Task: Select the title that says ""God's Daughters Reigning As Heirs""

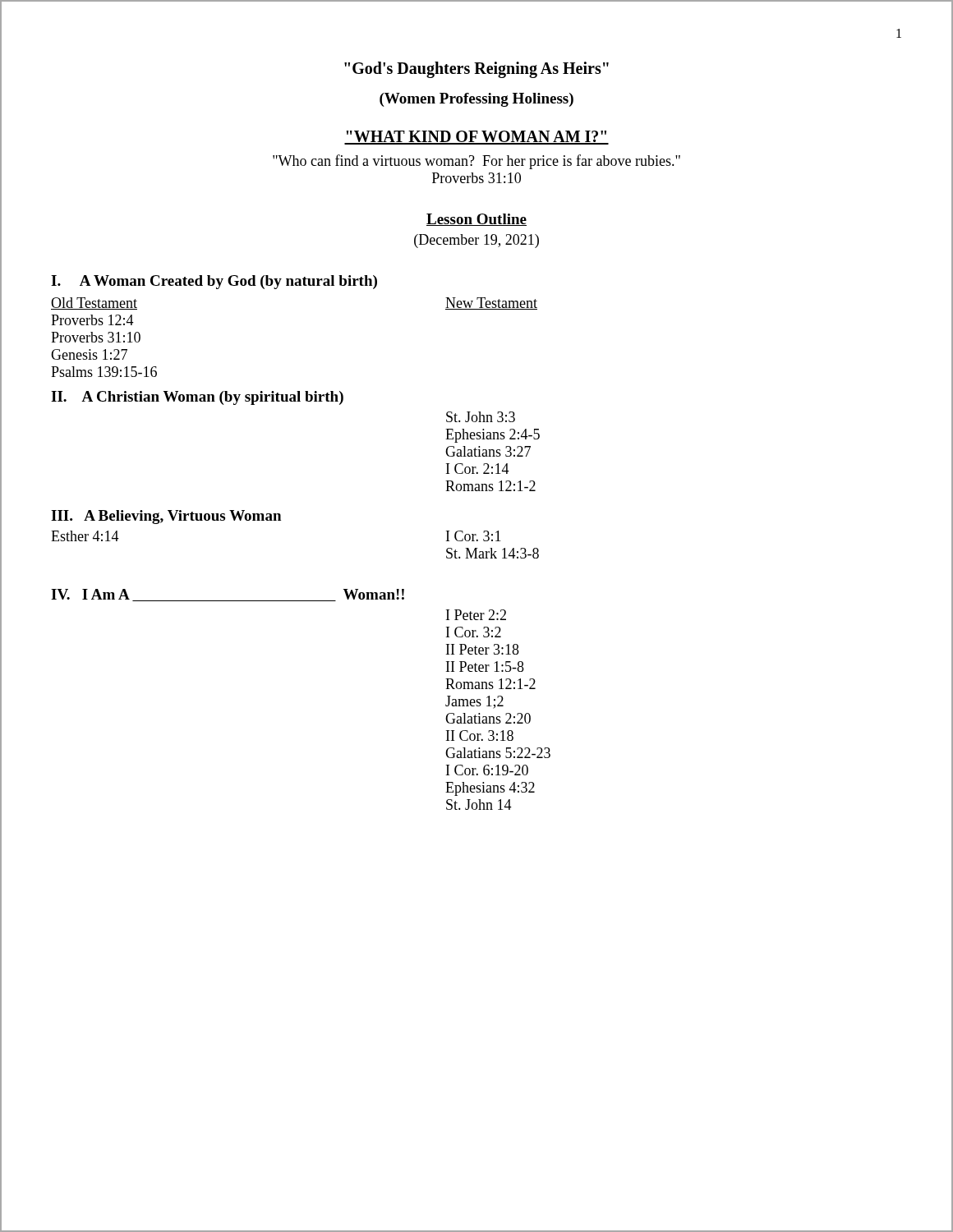Action: tap(476, 68)
